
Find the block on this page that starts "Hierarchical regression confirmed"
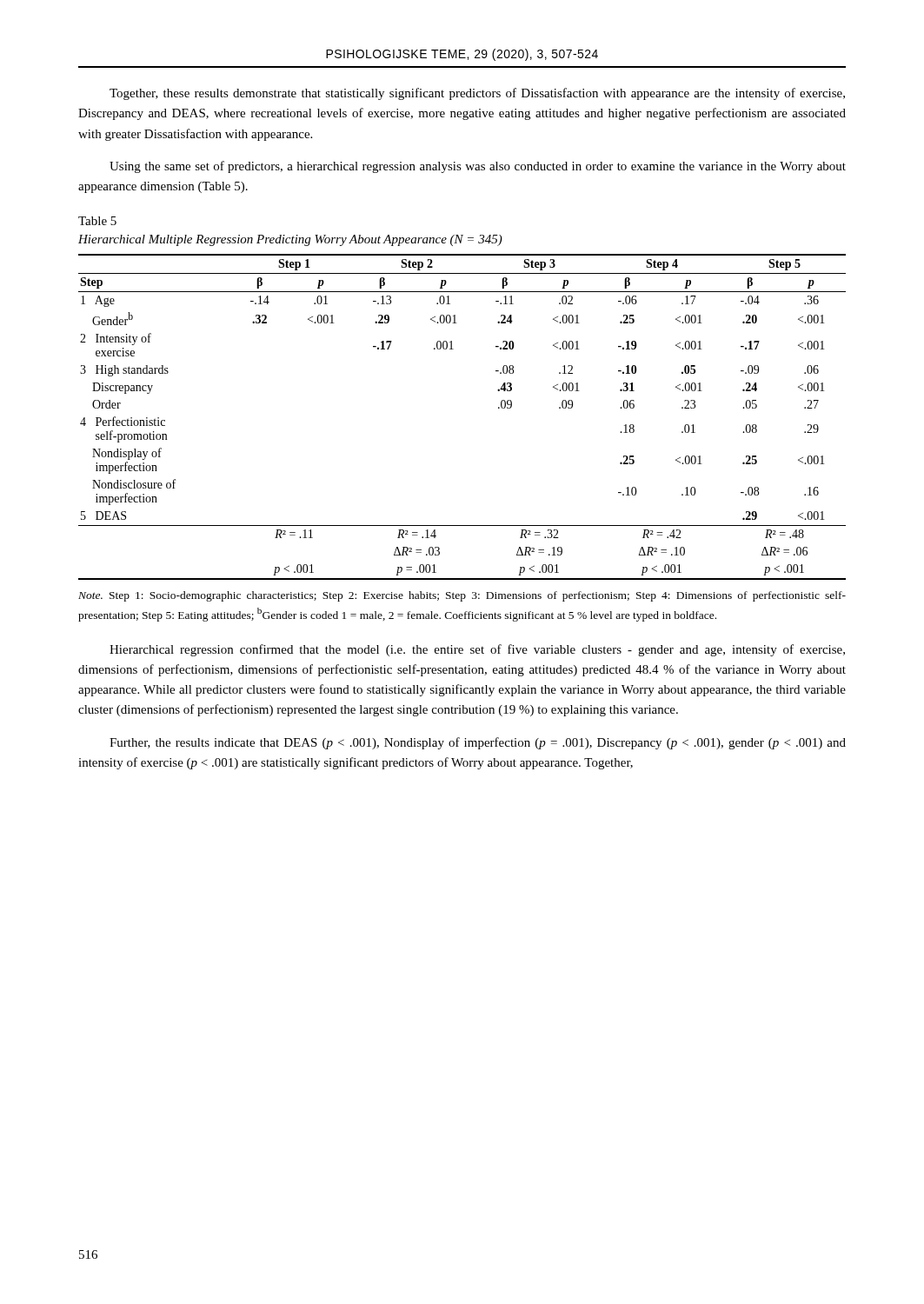point(462,679)
